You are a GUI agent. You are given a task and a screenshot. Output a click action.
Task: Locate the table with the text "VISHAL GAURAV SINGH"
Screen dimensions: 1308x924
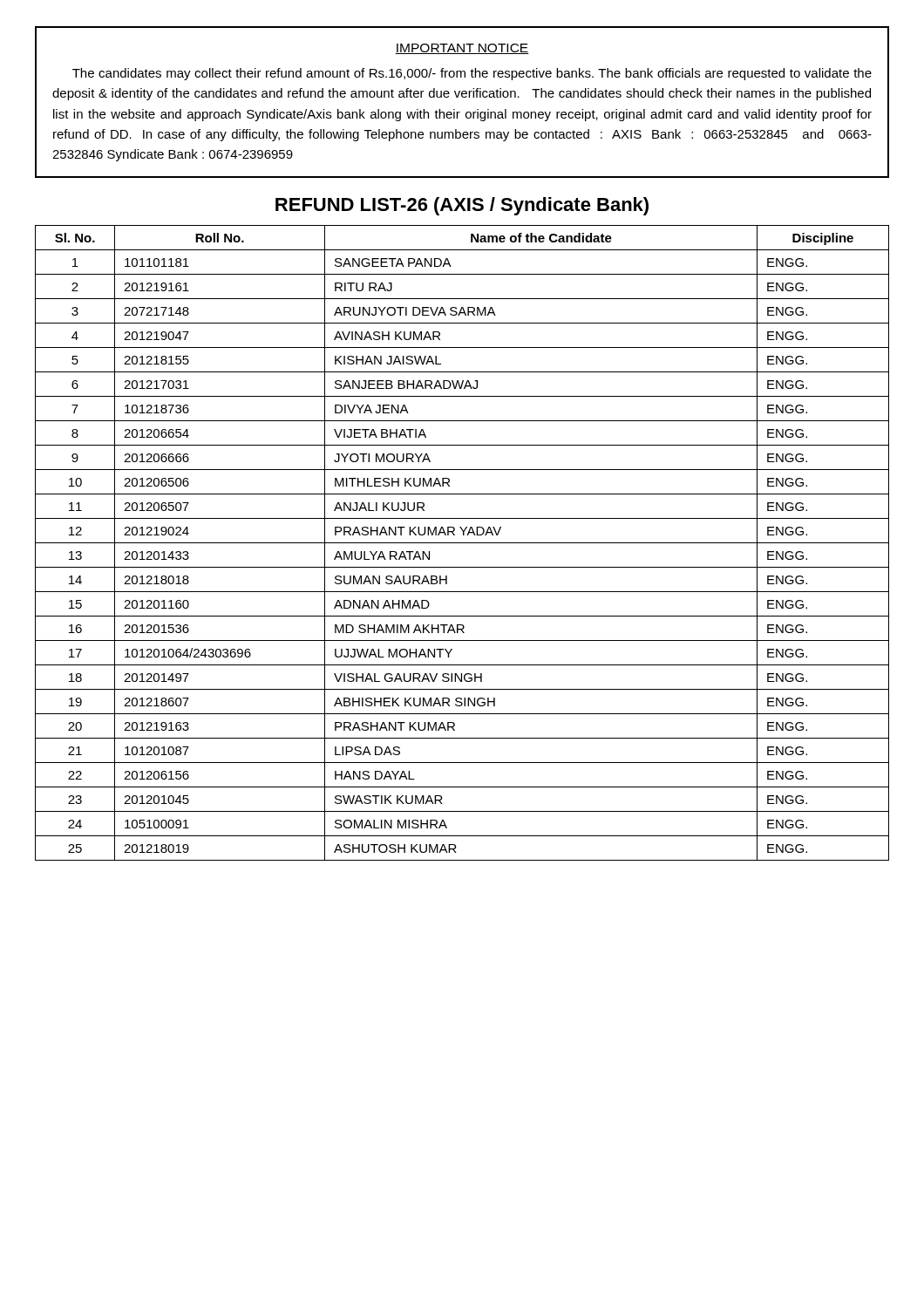[x=462, y=543]
